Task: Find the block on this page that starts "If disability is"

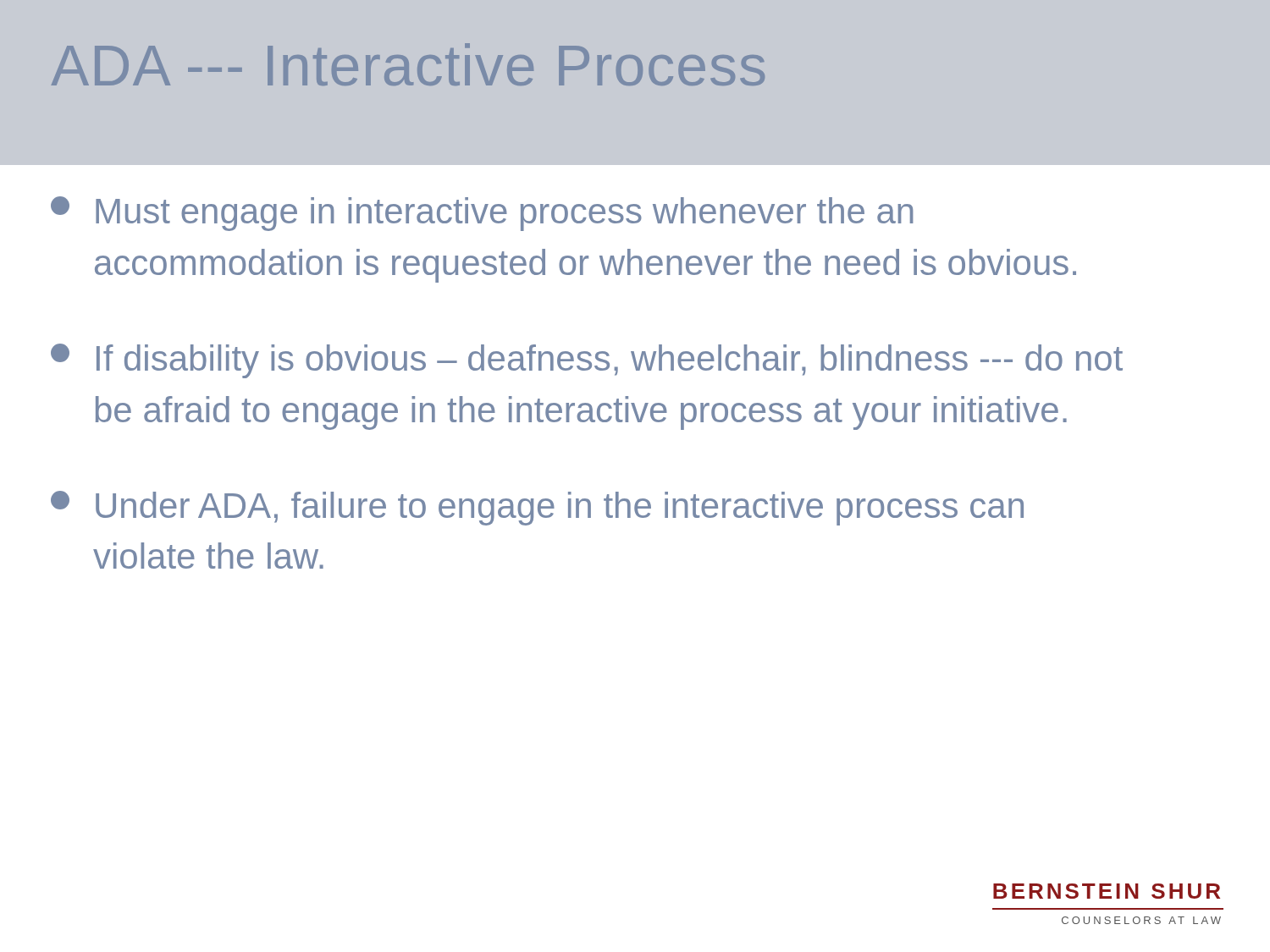Action: pos(588,385)
